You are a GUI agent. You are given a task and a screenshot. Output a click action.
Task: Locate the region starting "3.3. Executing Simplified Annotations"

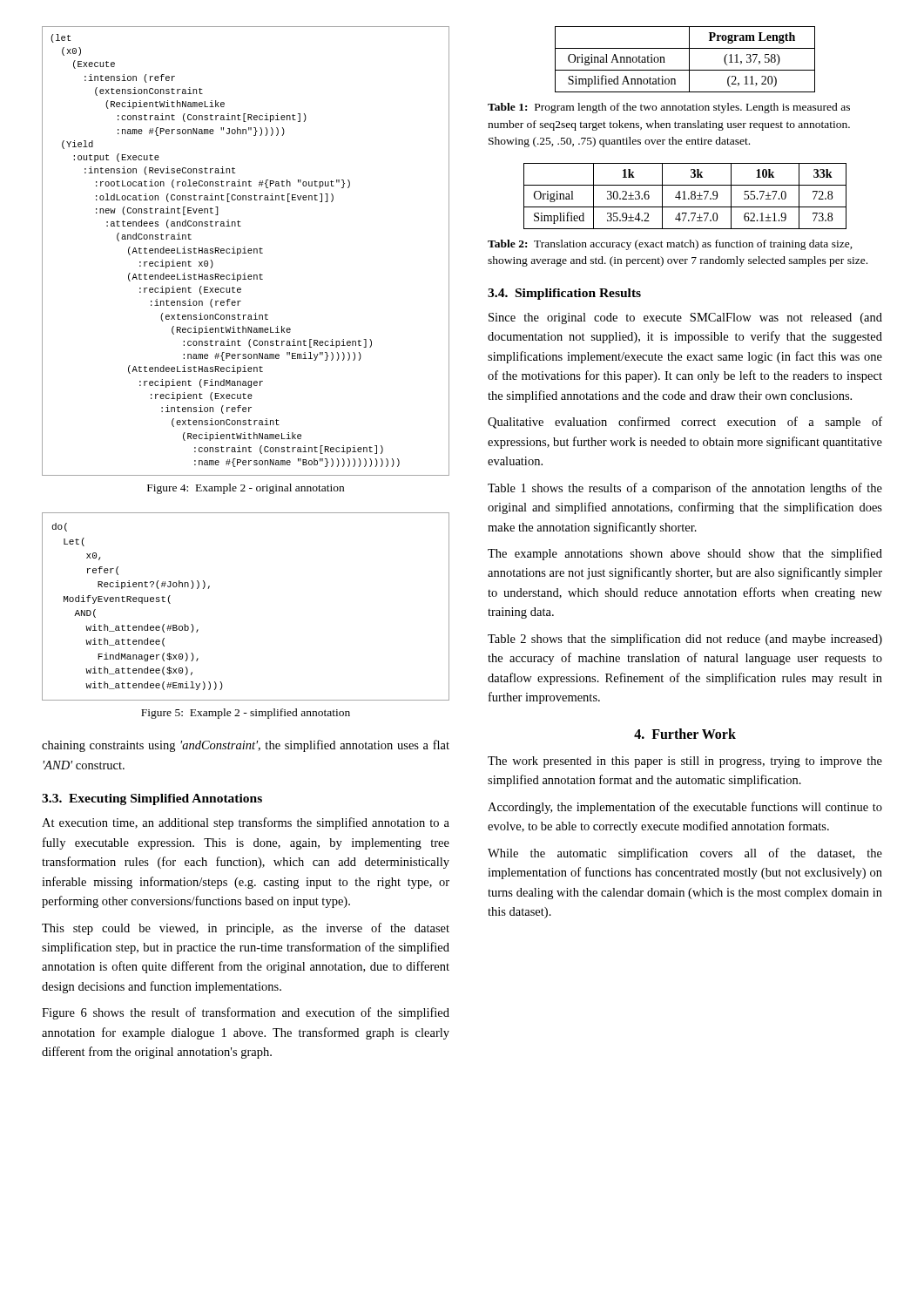click(152, 798)
